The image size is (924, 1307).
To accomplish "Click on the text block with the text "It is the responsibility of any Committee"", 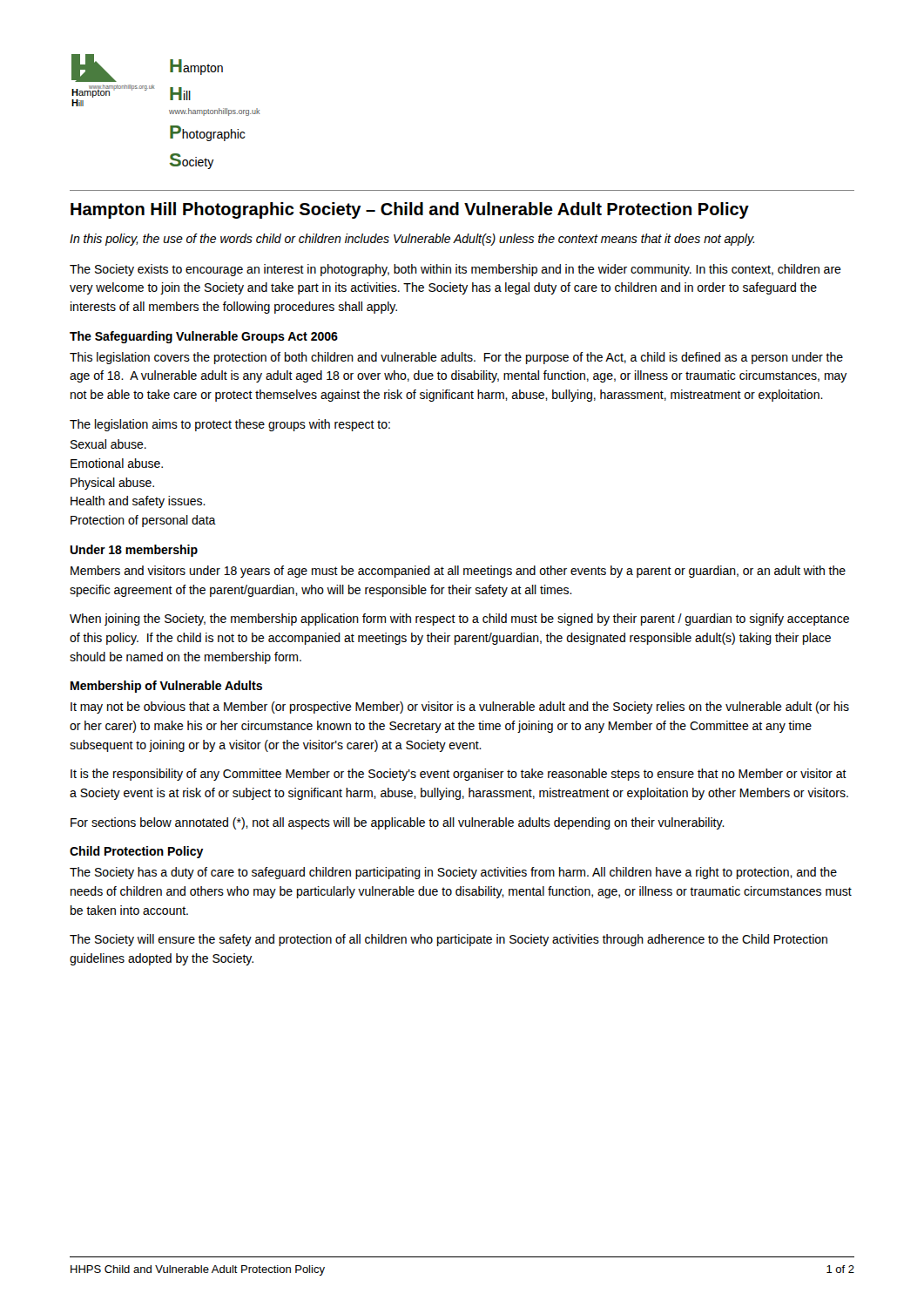I will click(x=459, y=783).
